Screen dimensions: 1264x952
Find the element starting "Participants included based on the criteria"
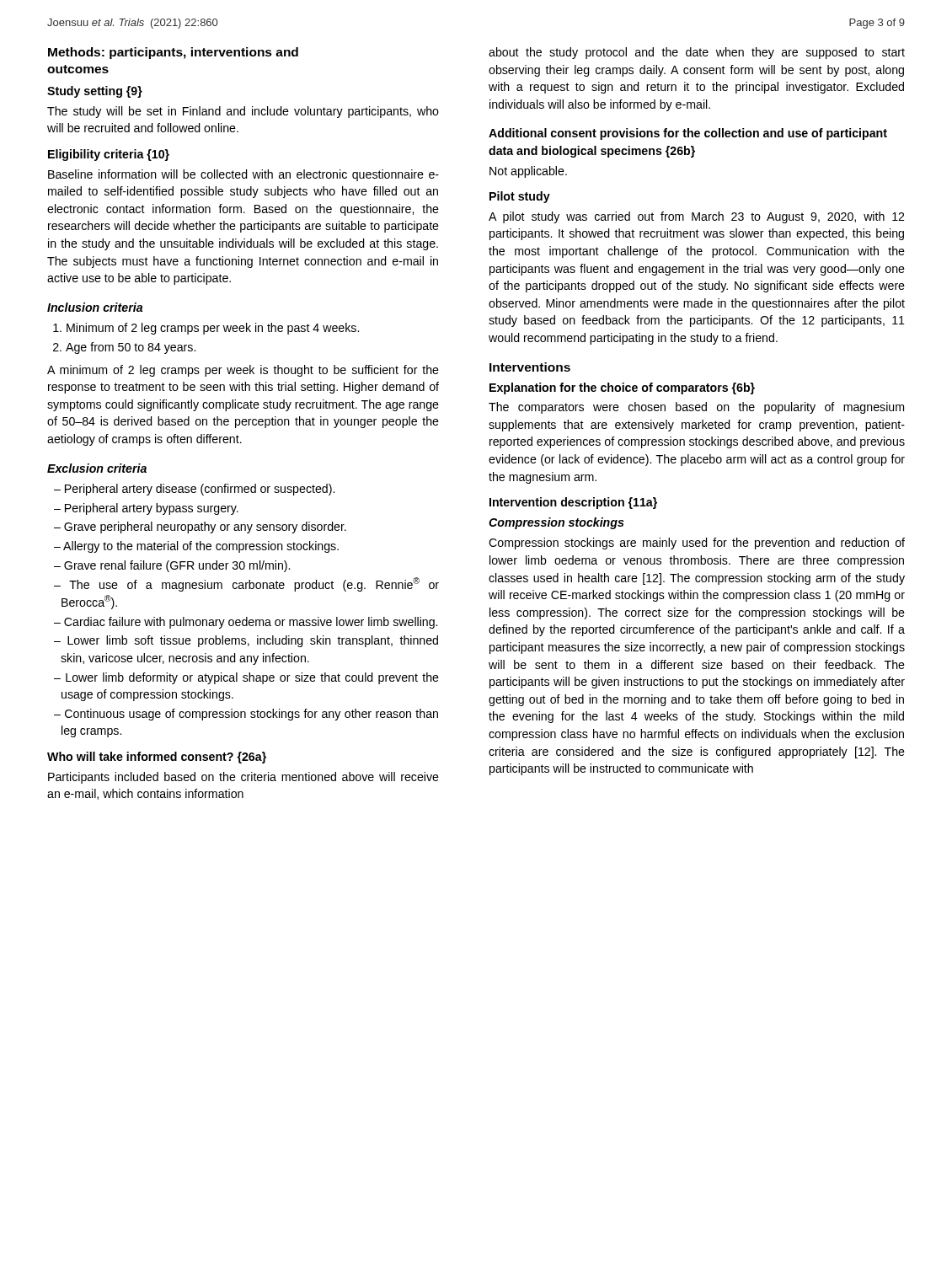tap(243, 785)
